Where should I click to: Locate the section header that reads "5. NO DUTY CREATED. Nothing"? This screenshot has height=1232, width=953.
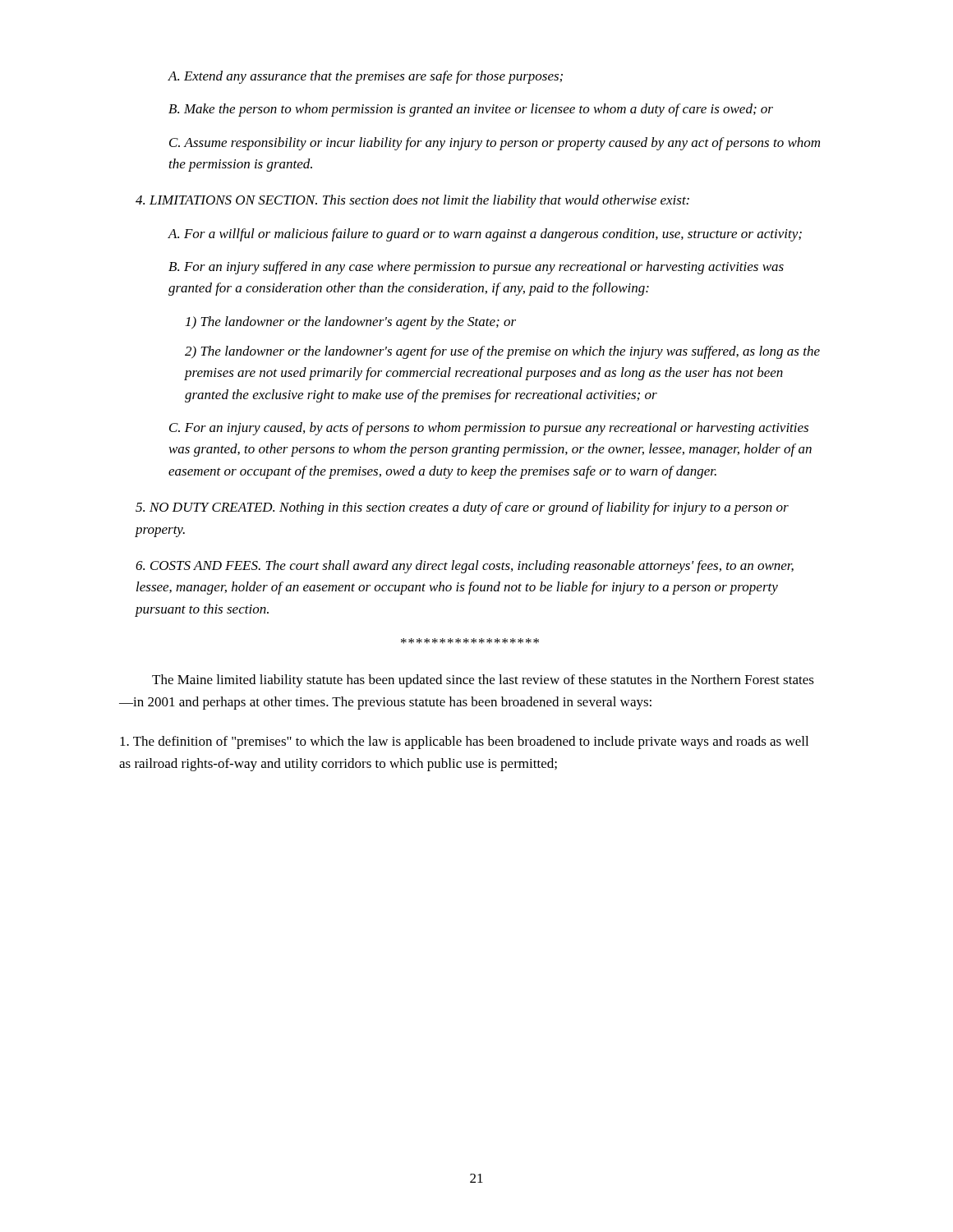(462, 518)
